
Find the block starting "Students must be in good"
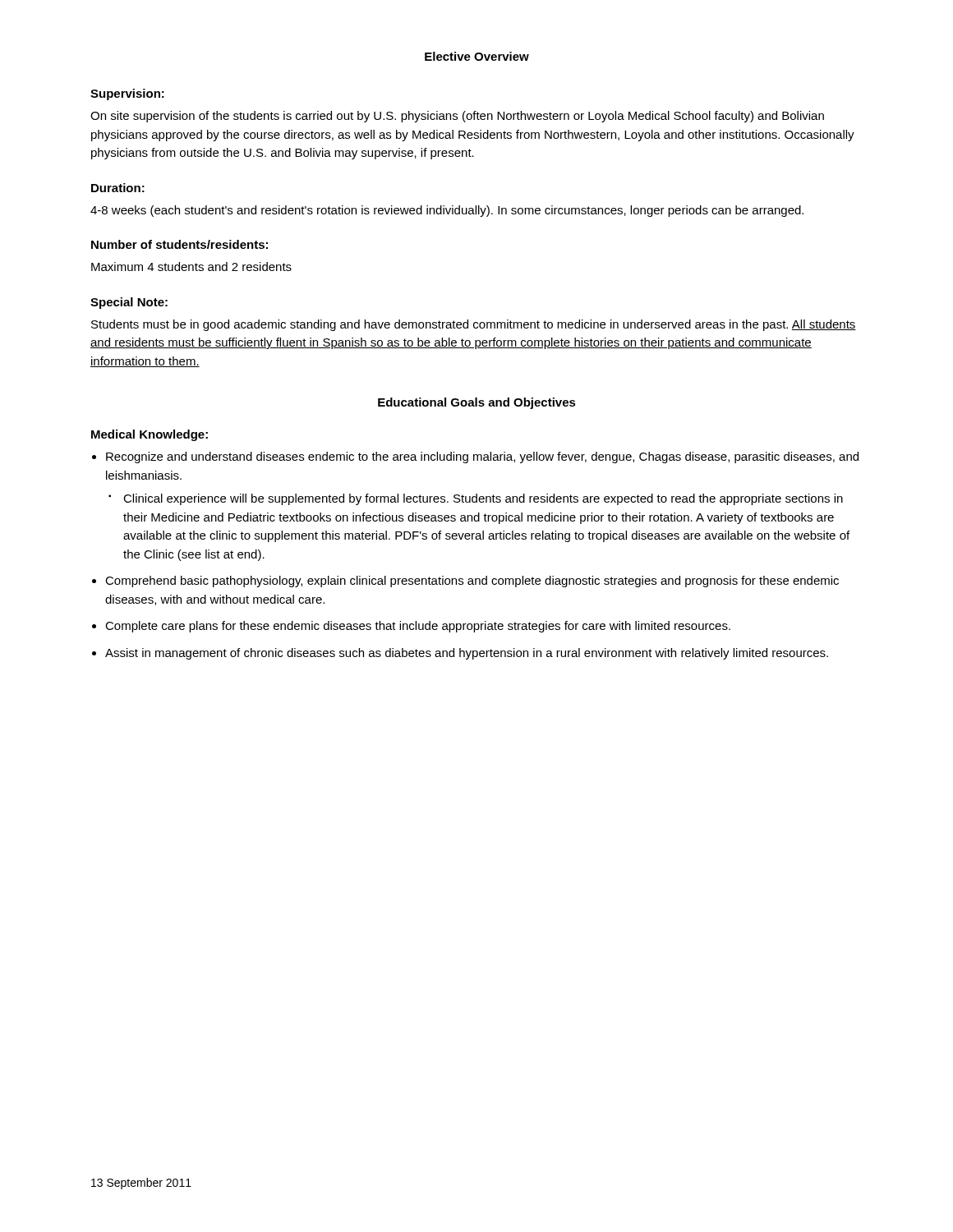(473, 342)
